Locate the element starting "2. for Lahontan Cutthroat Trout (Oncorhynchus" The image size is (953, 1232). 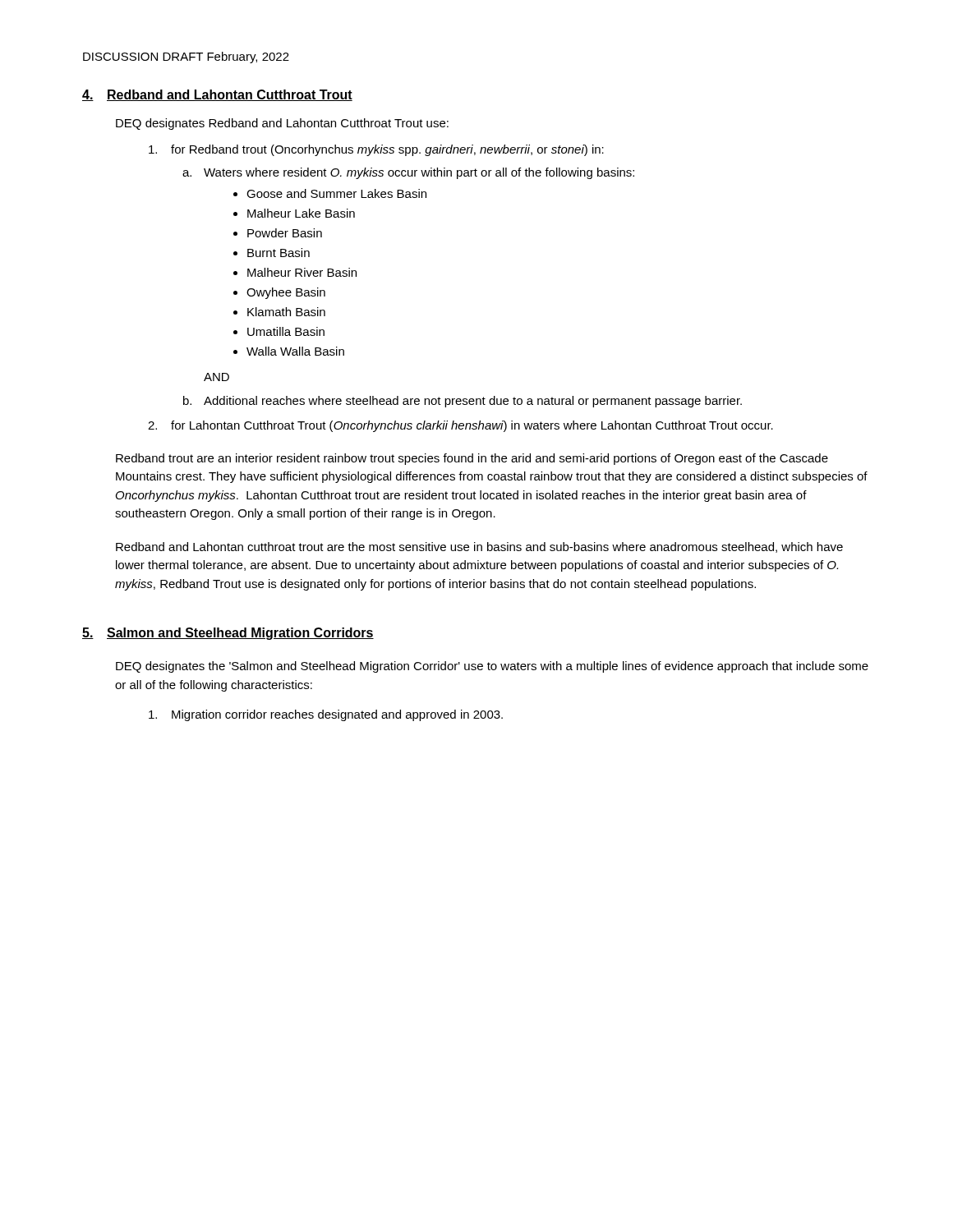coord(461,425)
